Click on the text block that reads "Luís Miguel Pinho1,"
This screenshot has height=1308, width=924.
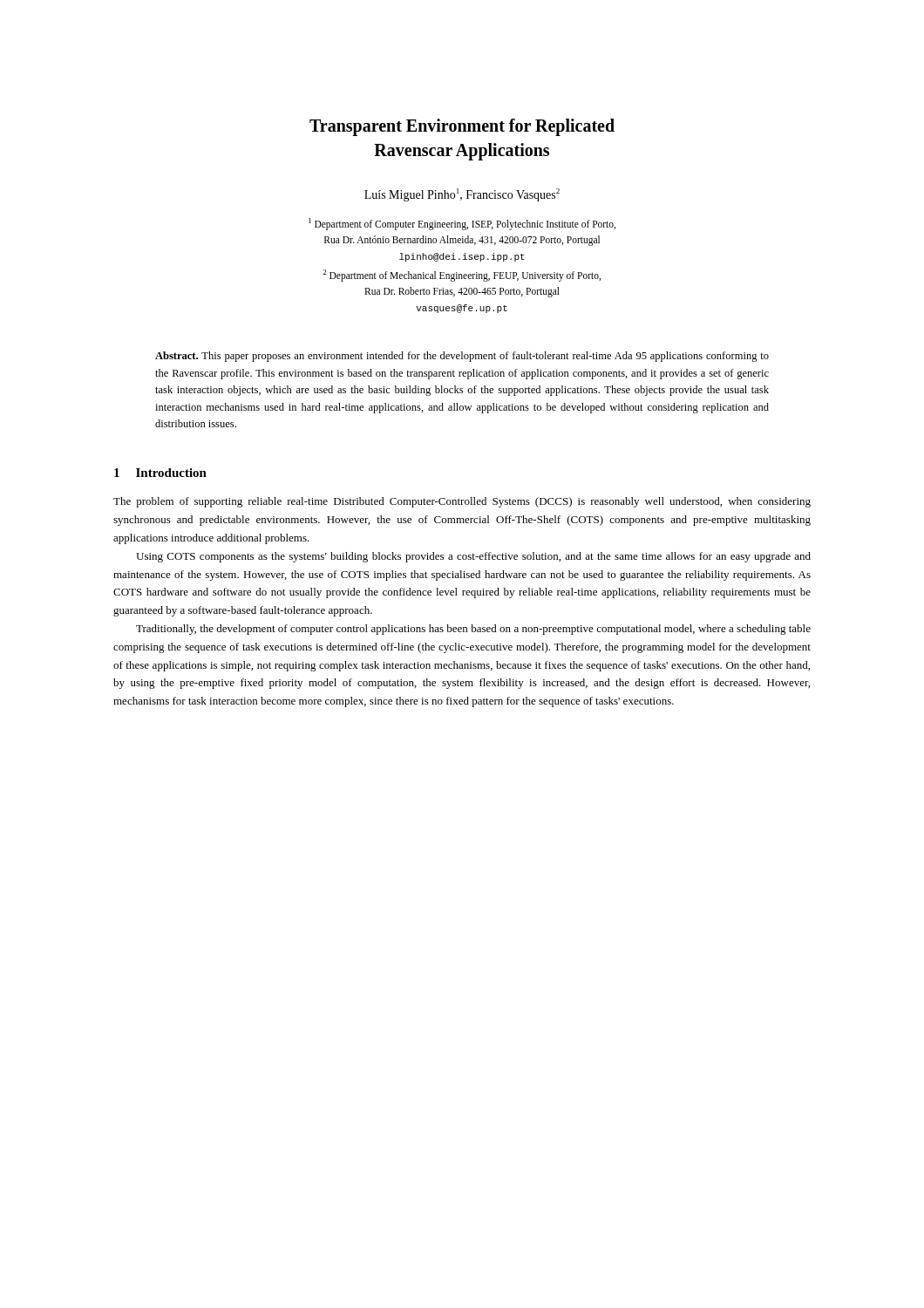462,194
